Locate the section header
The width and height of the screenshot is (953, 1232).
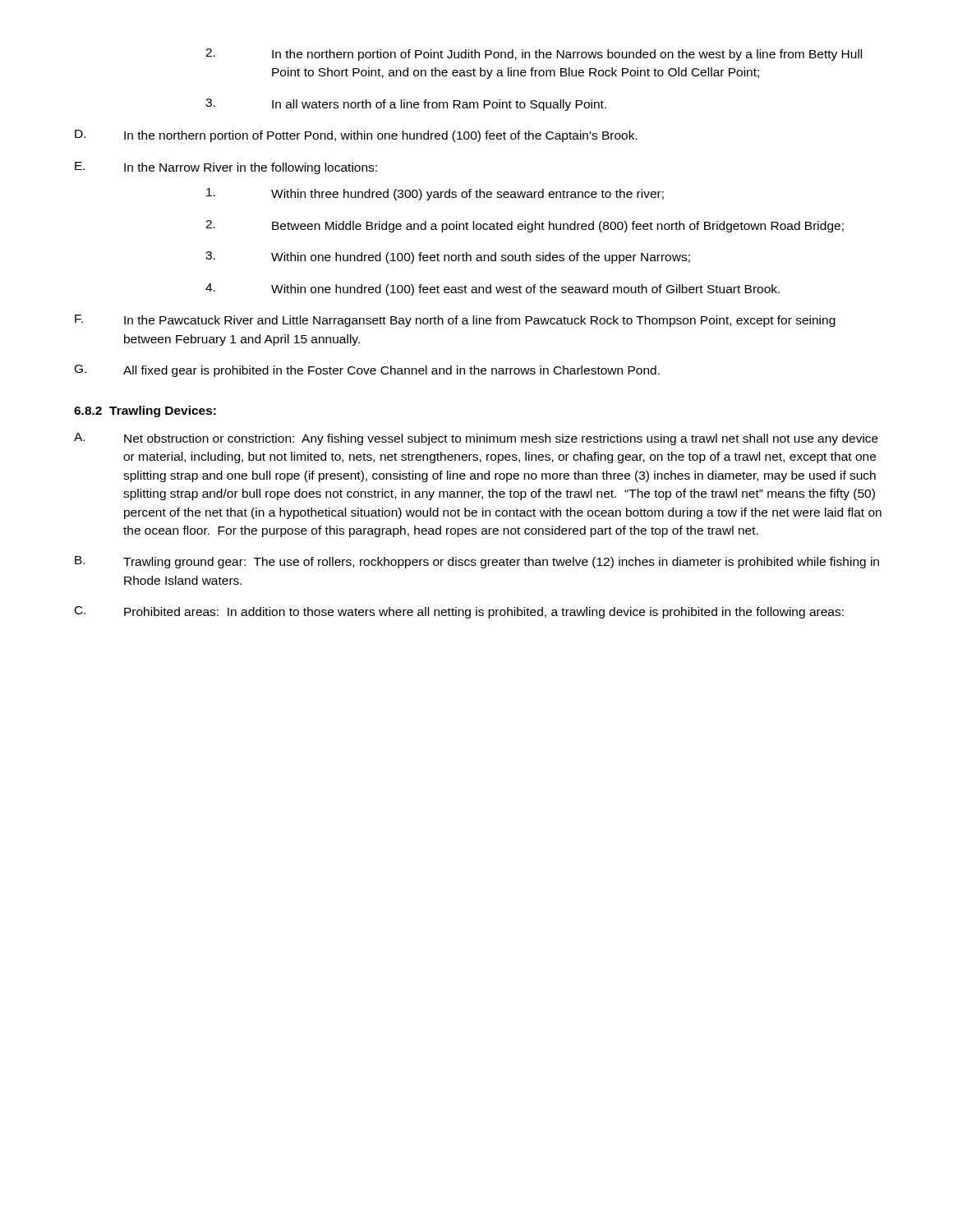(145, 410)
